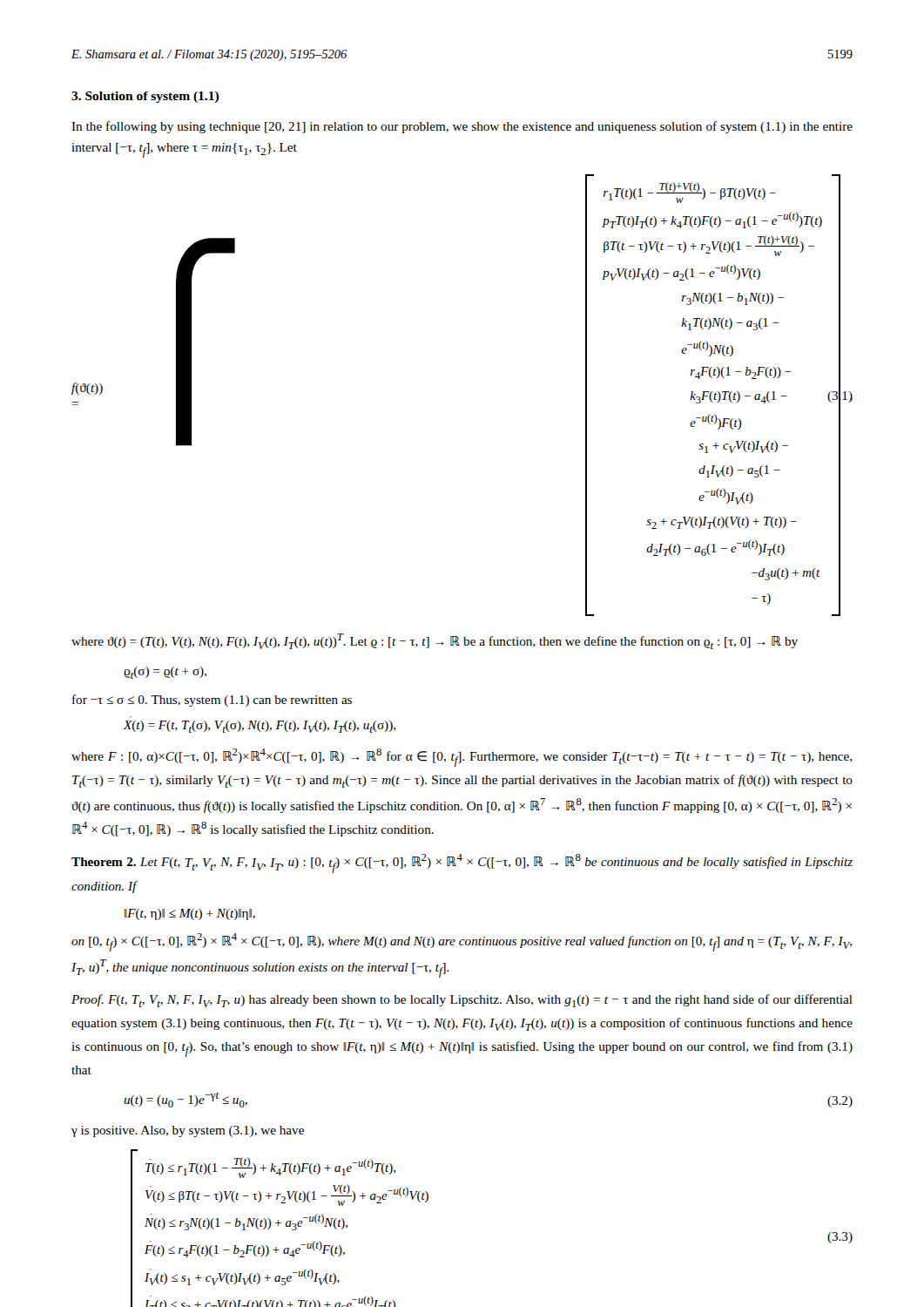The width and height of the screenshot is (924, 1307).
Task: Select the text block that reads "Theorem 2. Let F(t, Tt, Vt, N, F,"
Action: point(462,872)
